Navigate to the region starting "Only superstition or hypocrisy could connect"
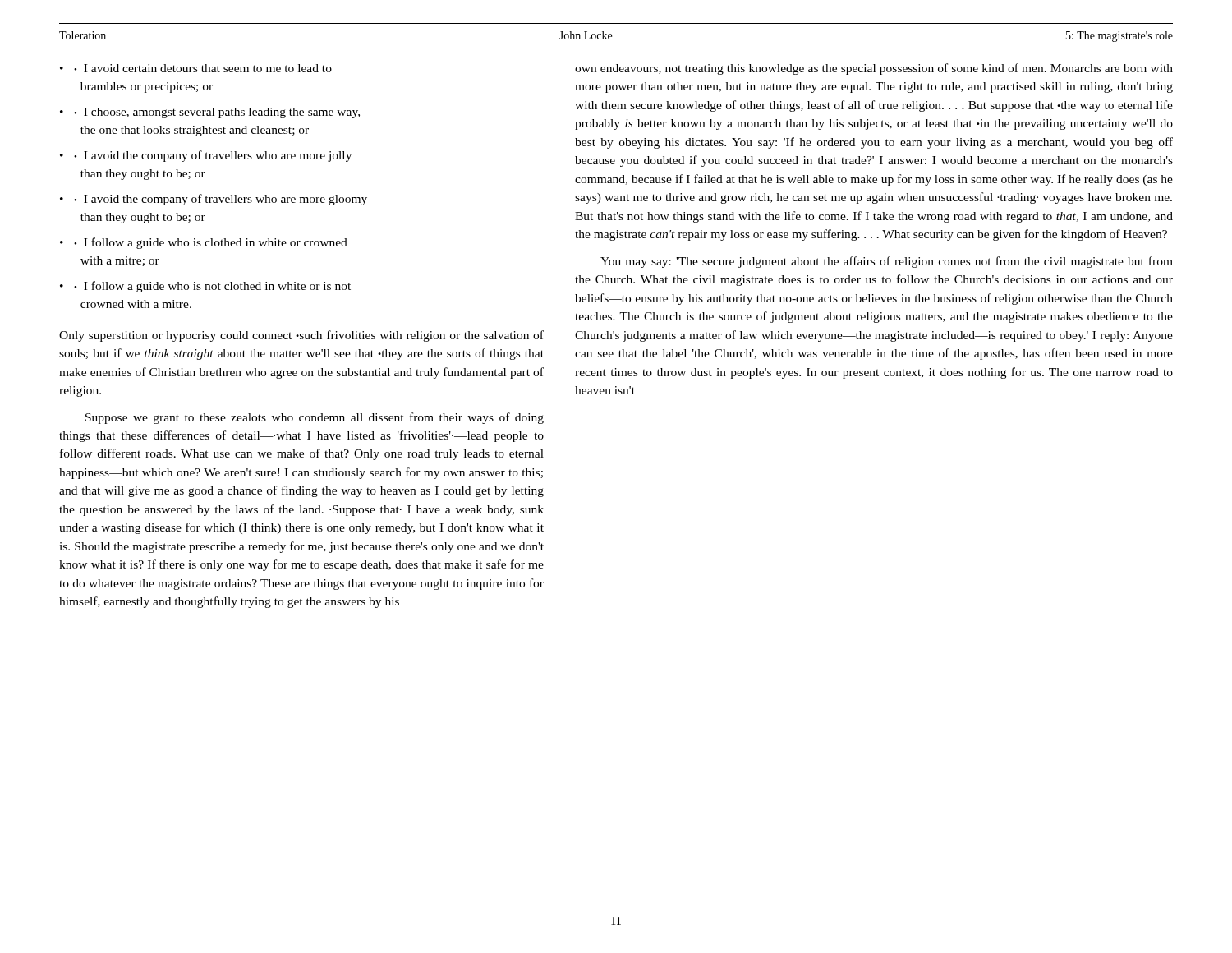The width and height of the screenshot is (1232, 953). point(301,363)
